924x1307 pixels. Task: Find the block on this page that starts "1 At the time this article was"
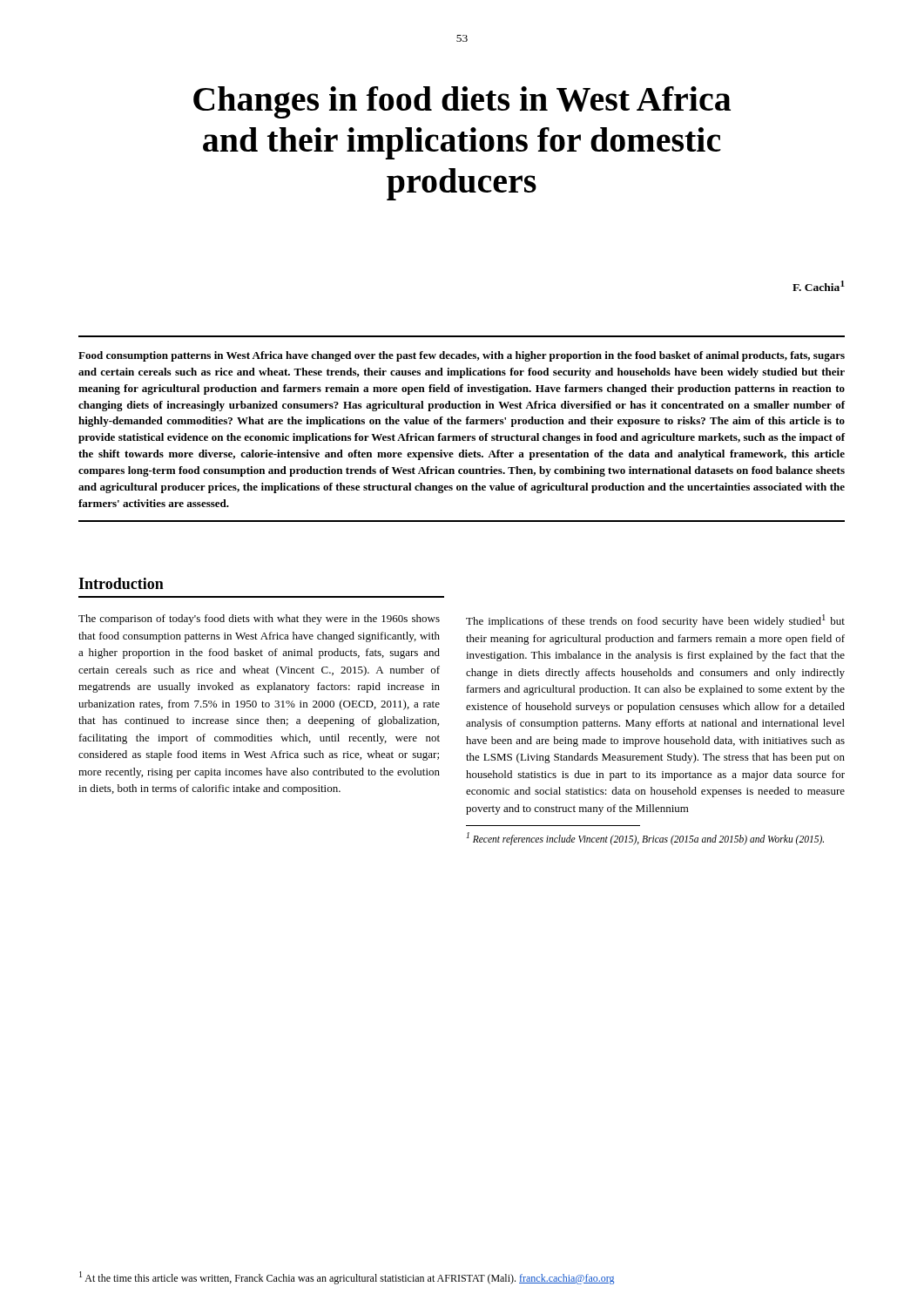pyautogui.click(x=346, y=1277)
